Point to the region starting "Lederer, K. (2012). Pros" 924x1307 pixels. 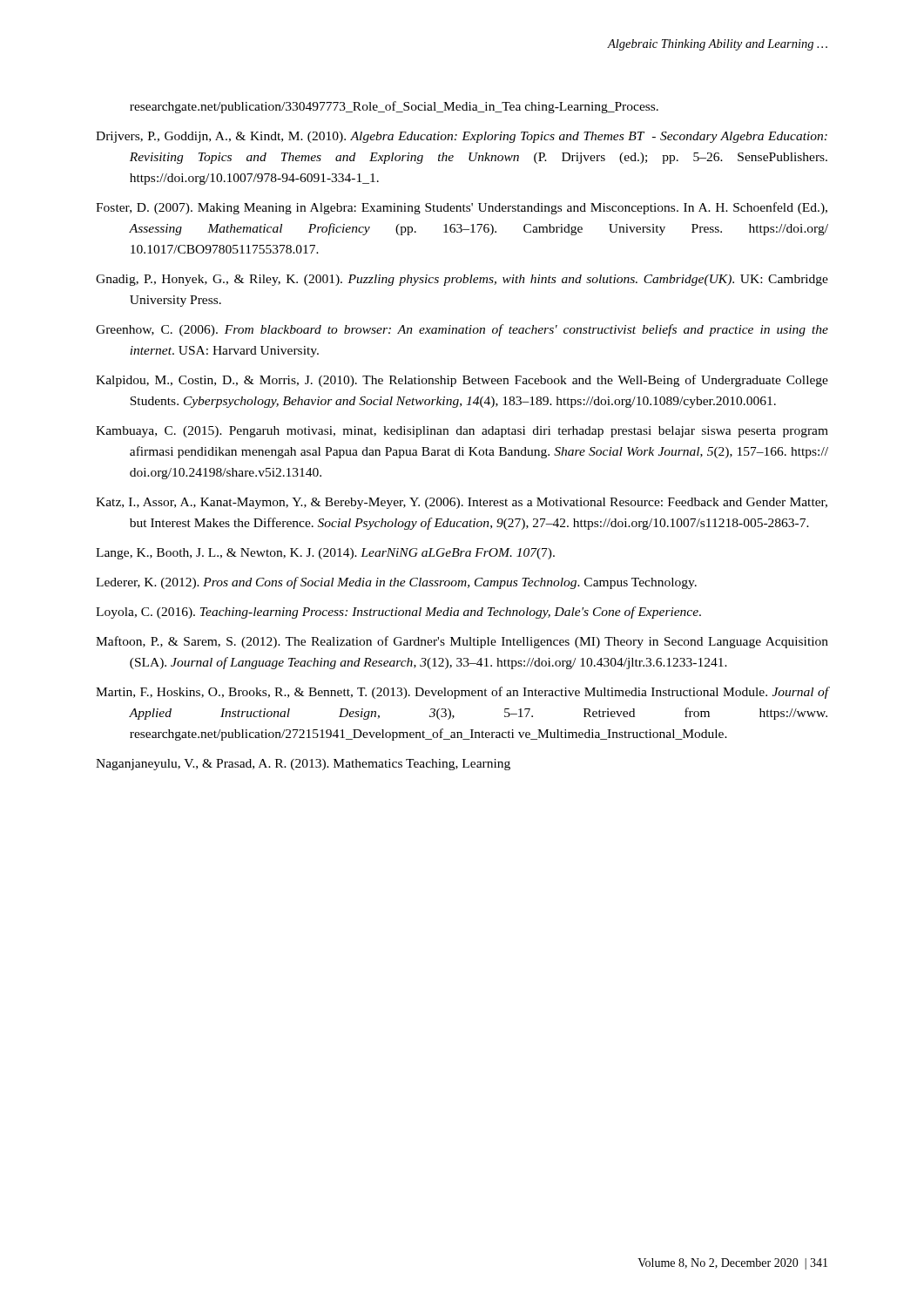397,582
